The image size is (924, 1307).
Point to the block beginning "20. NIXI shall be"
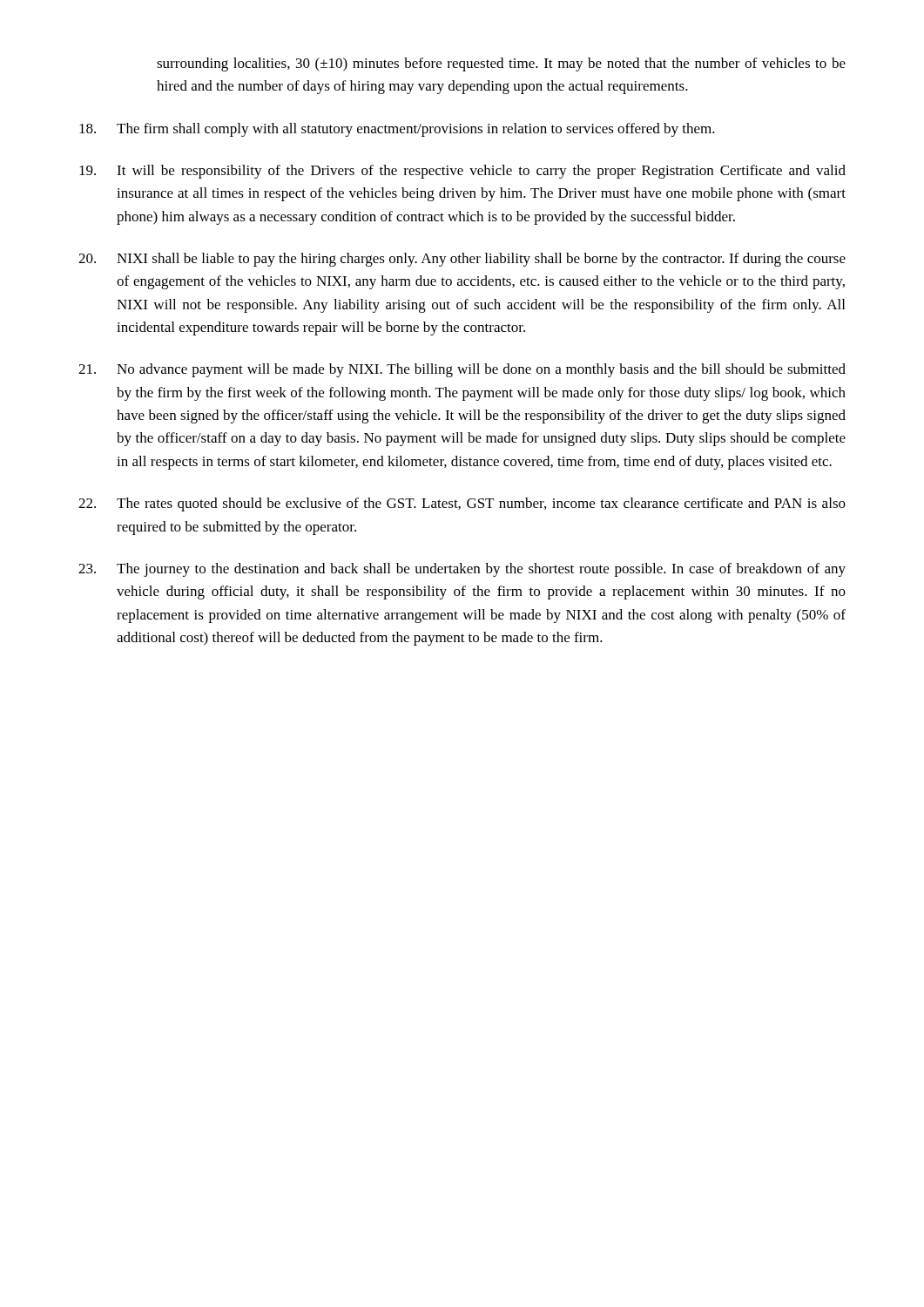click(462, 293)
